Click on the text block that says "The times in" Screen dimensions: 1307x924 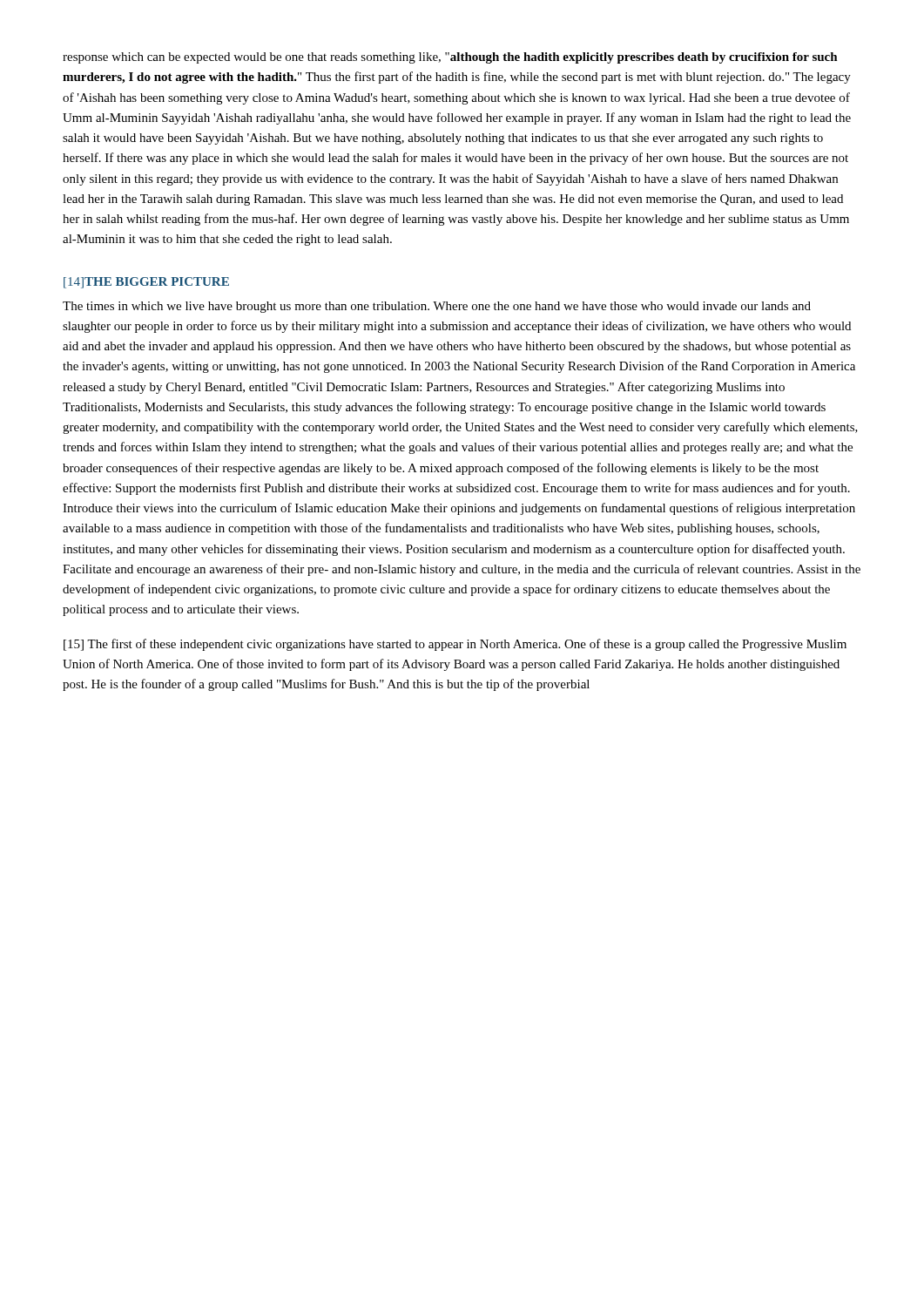click(462, 458)
